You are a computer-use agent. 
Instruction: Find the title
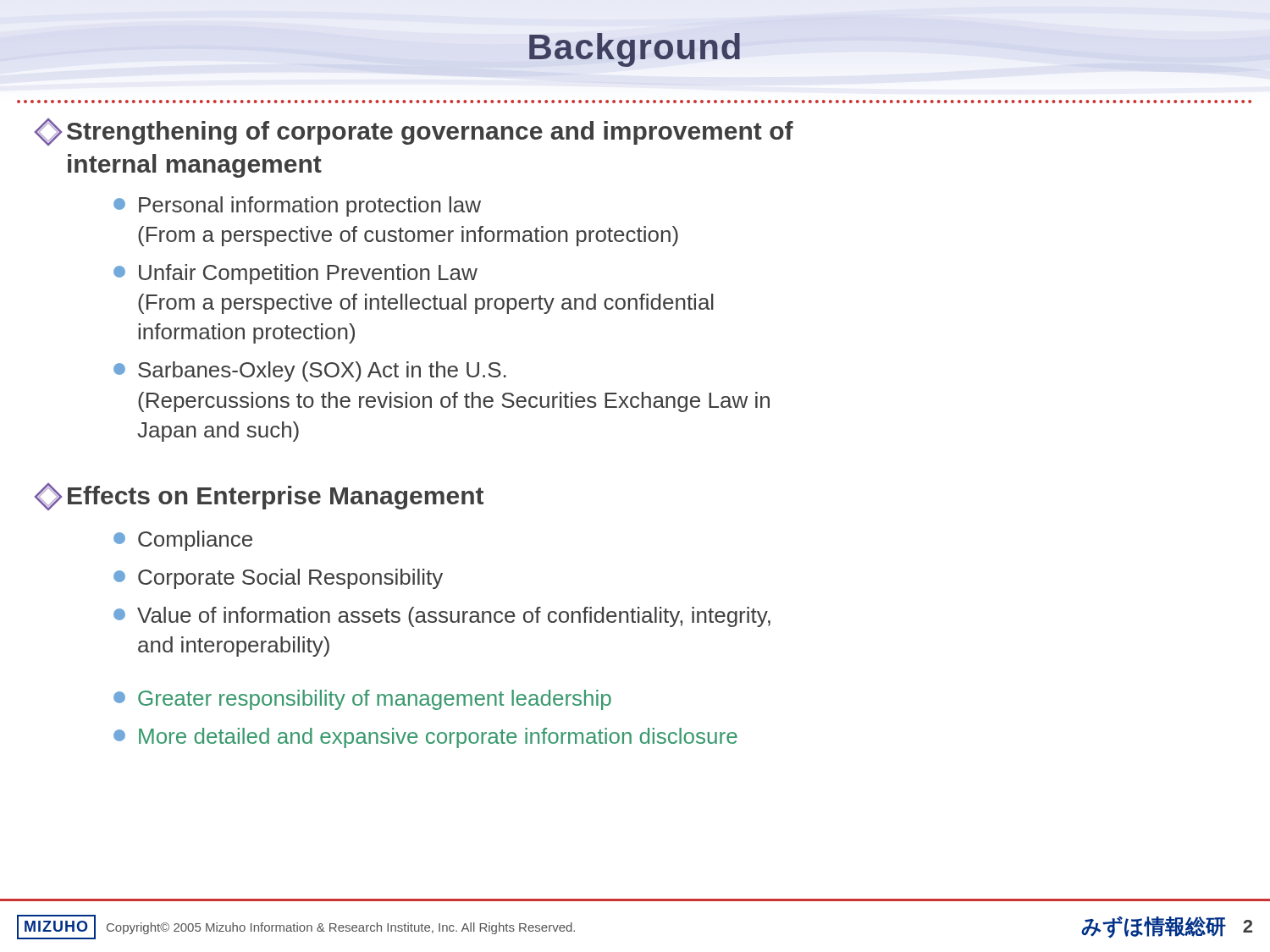pyautogui.click(x=635, y=47)
